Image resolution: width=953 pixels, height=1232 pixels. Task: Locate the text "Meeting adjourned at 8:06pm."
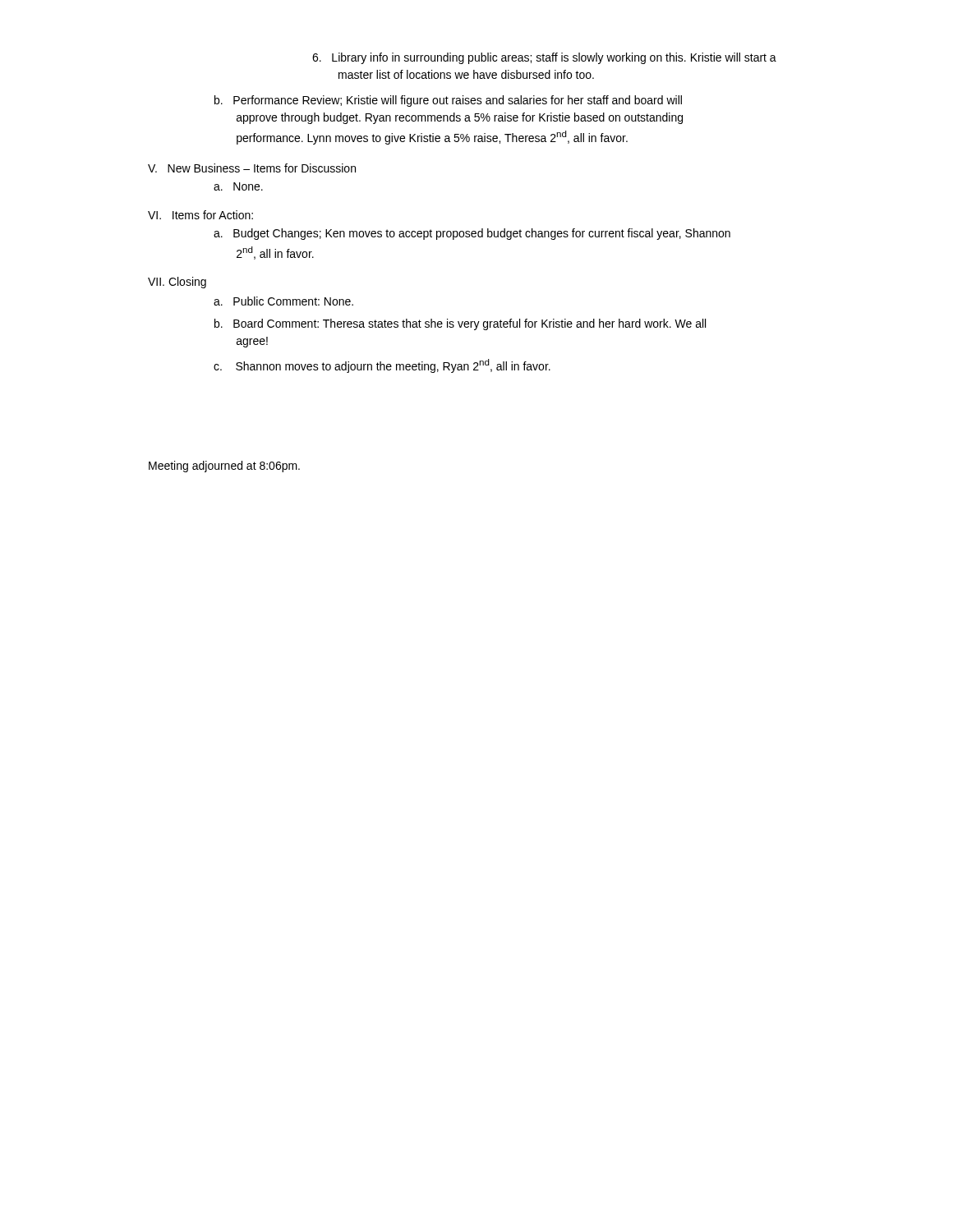pyautogui.click(x=224, y=466)
